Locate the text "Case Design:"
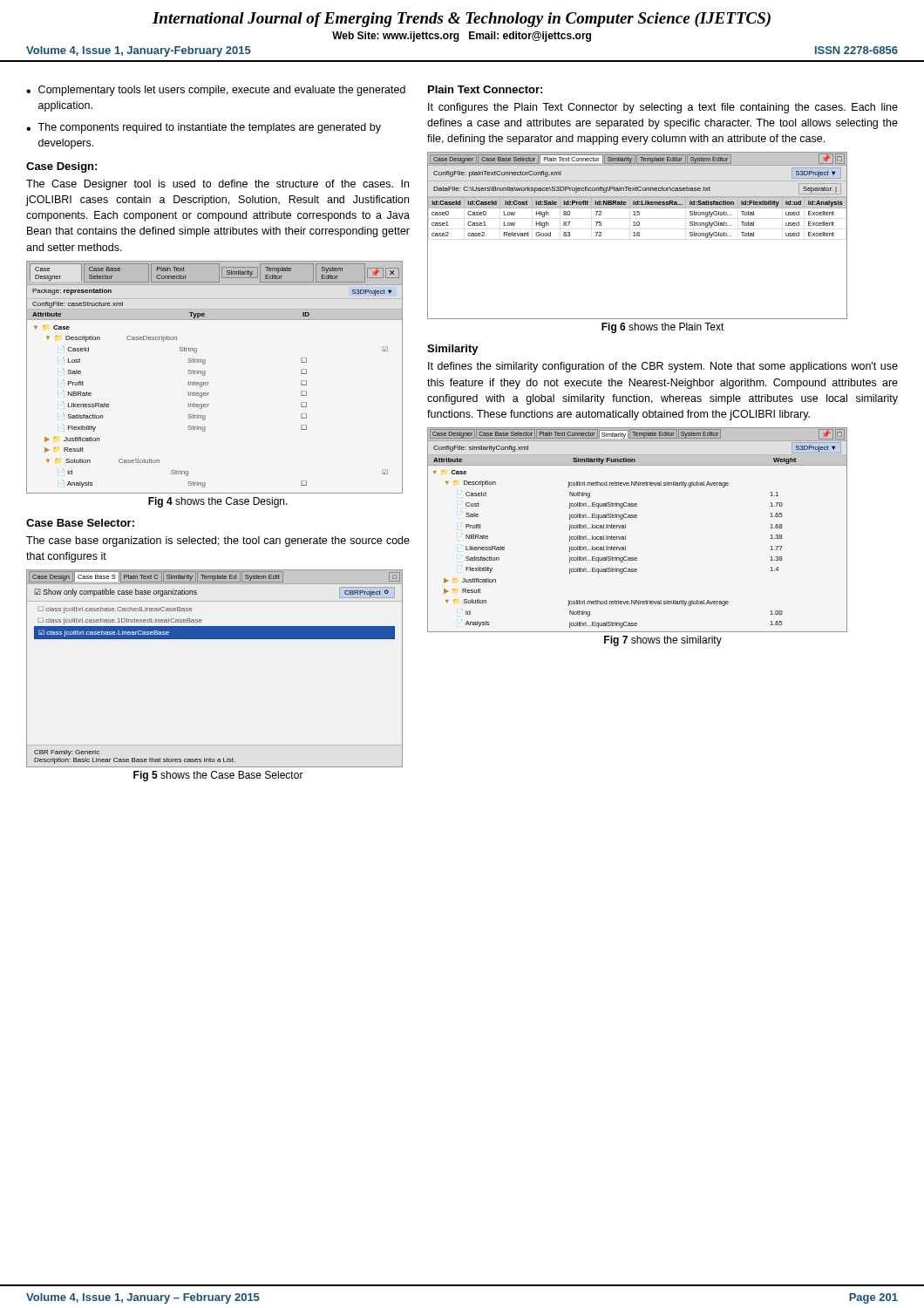 tap(62, 166)
